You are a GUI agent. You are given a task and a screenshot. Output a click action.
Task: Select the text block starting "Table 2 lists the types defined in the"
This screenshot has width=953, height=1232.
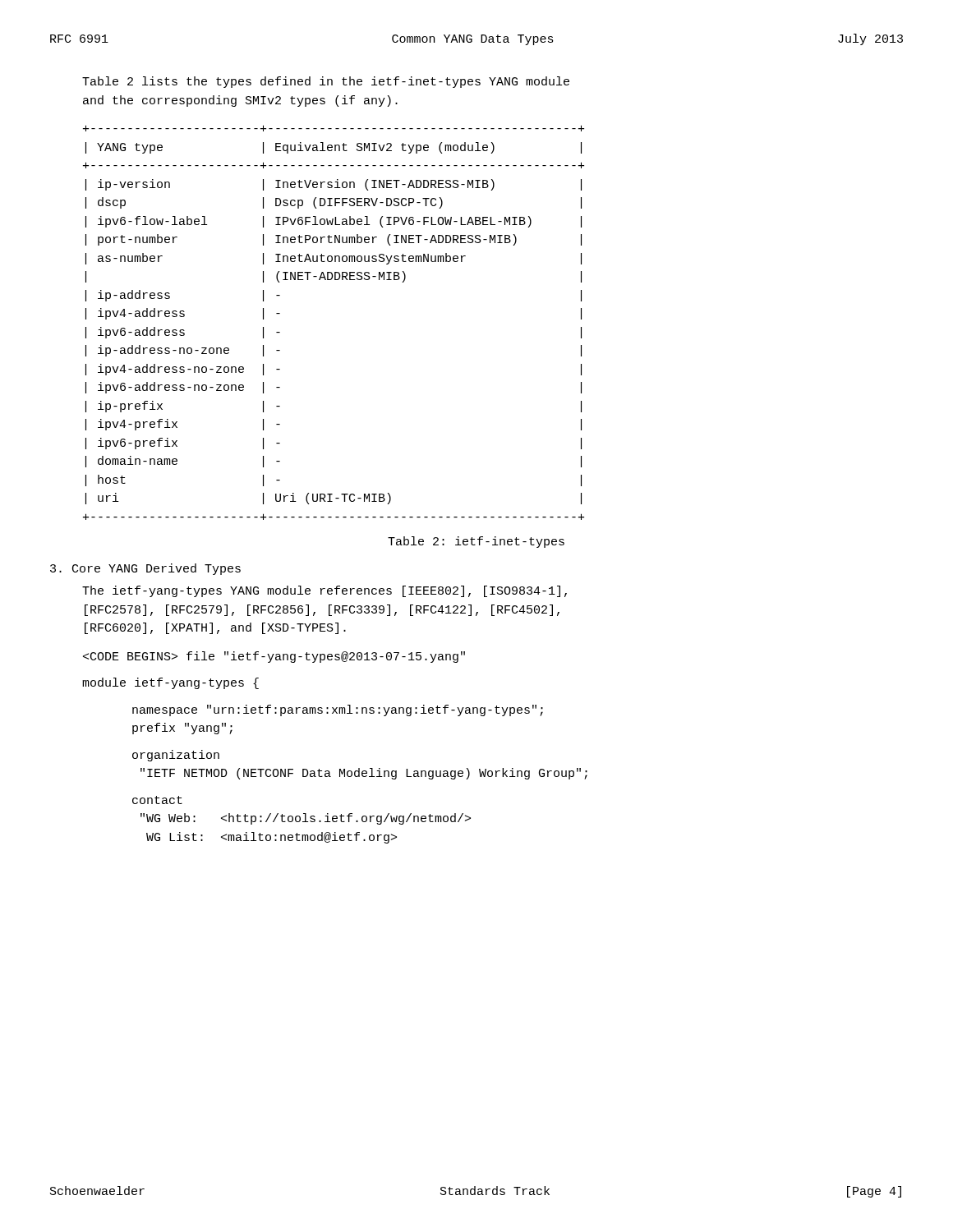(x=326, y=92)
